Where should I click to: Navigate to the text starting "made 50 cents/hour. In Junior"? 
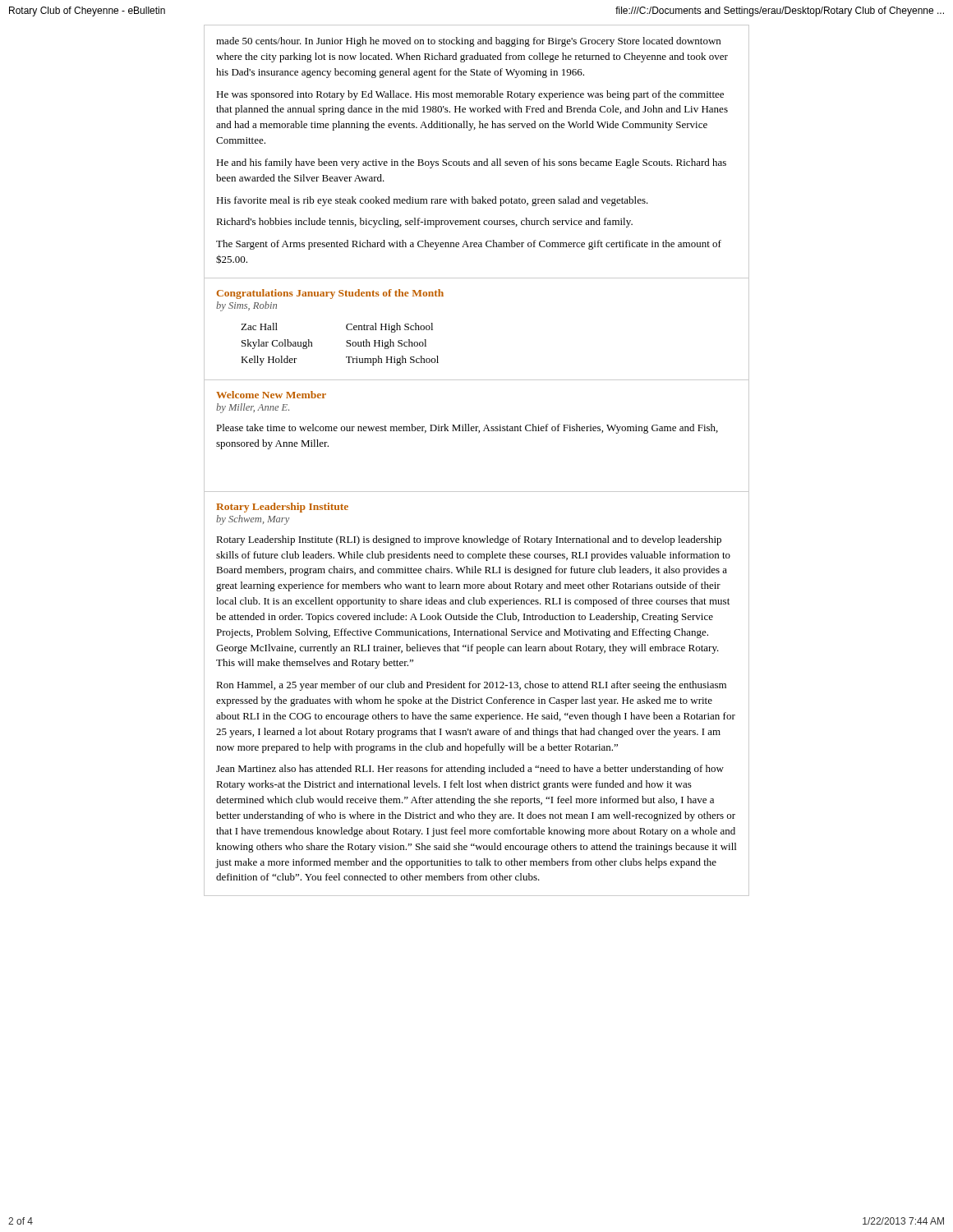tap(476, 151)
